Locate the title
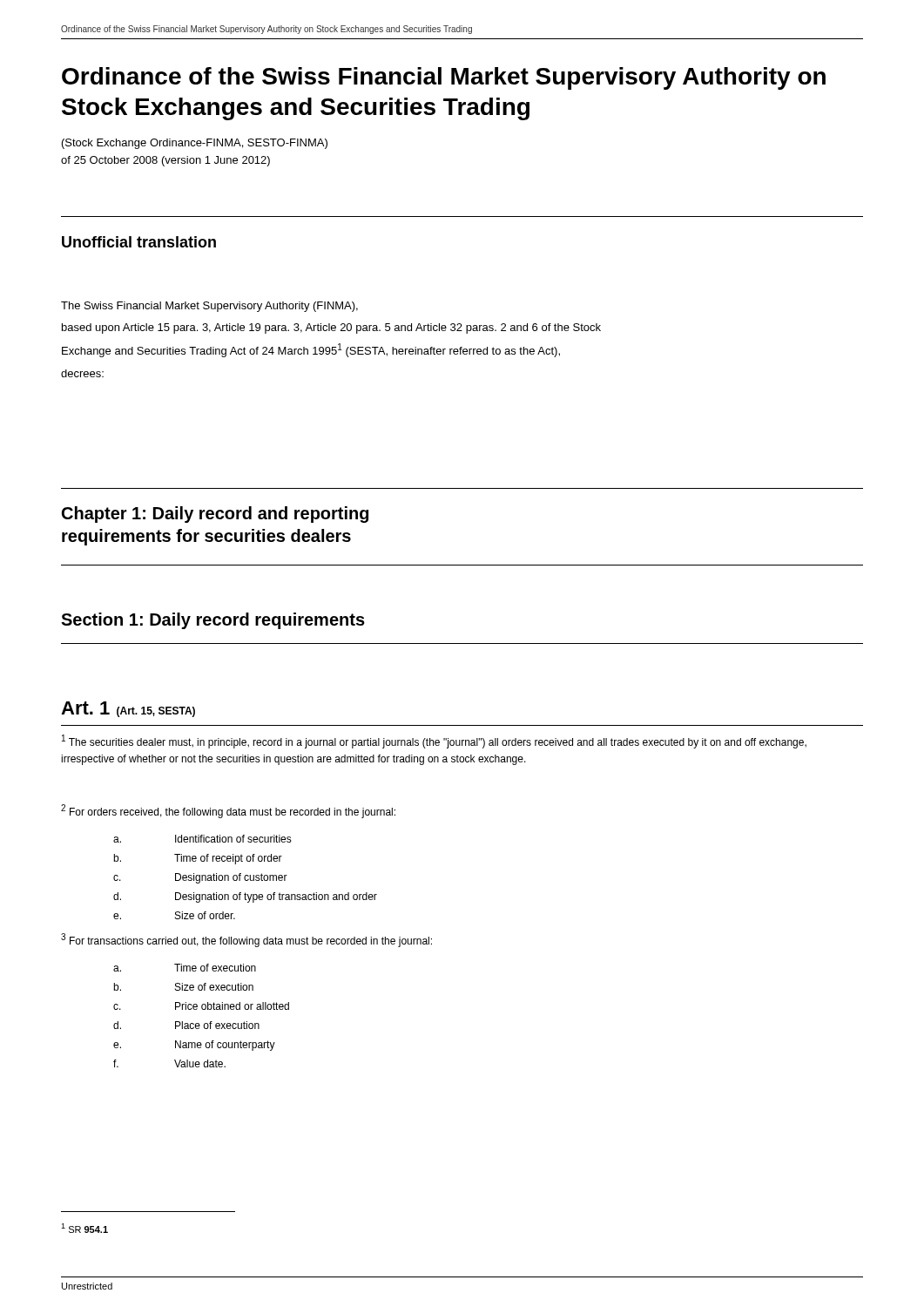924x1307 pixels. point(462,115)
